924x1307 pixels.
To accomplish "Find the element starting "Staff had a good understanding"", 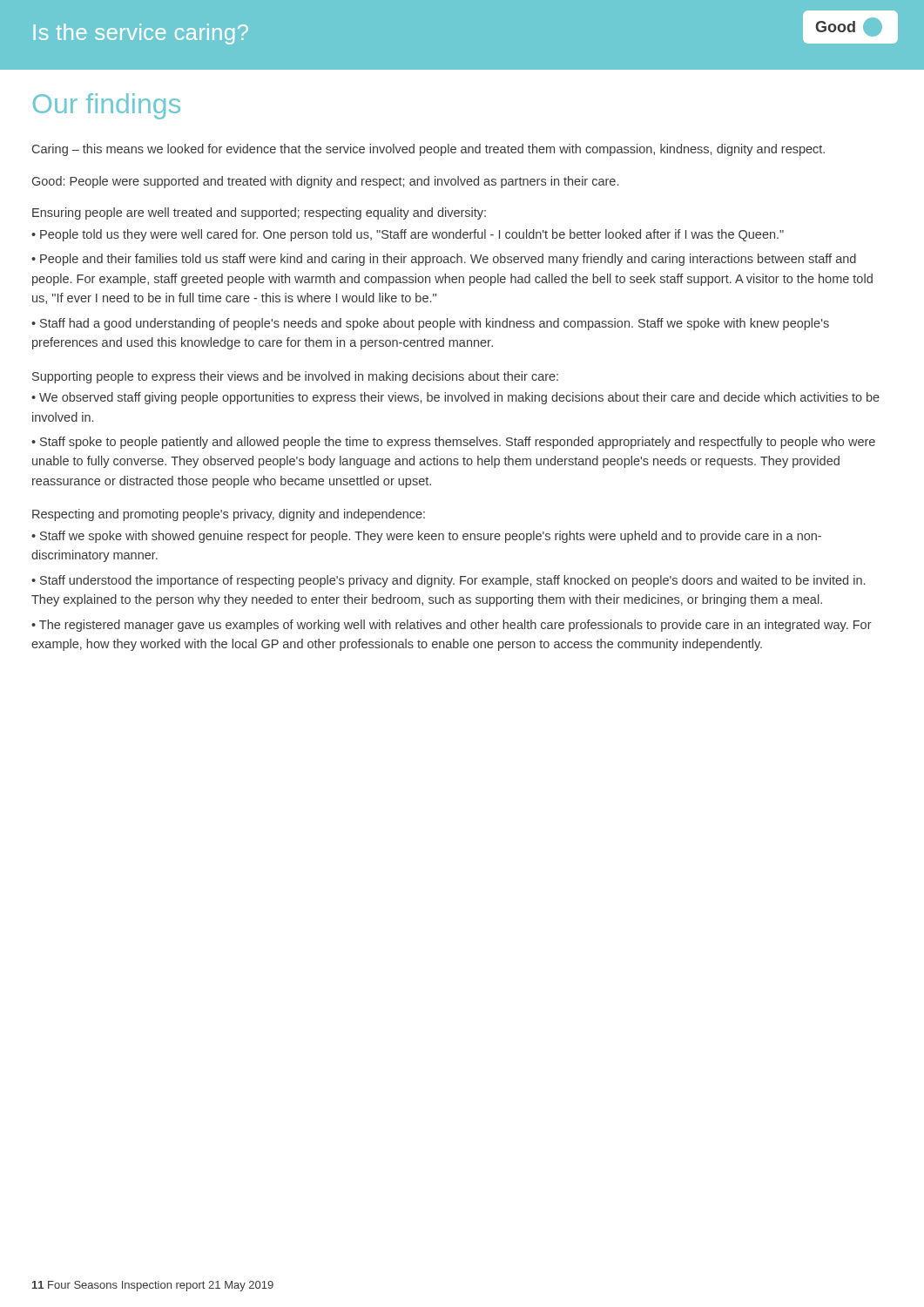I will 430,333.
